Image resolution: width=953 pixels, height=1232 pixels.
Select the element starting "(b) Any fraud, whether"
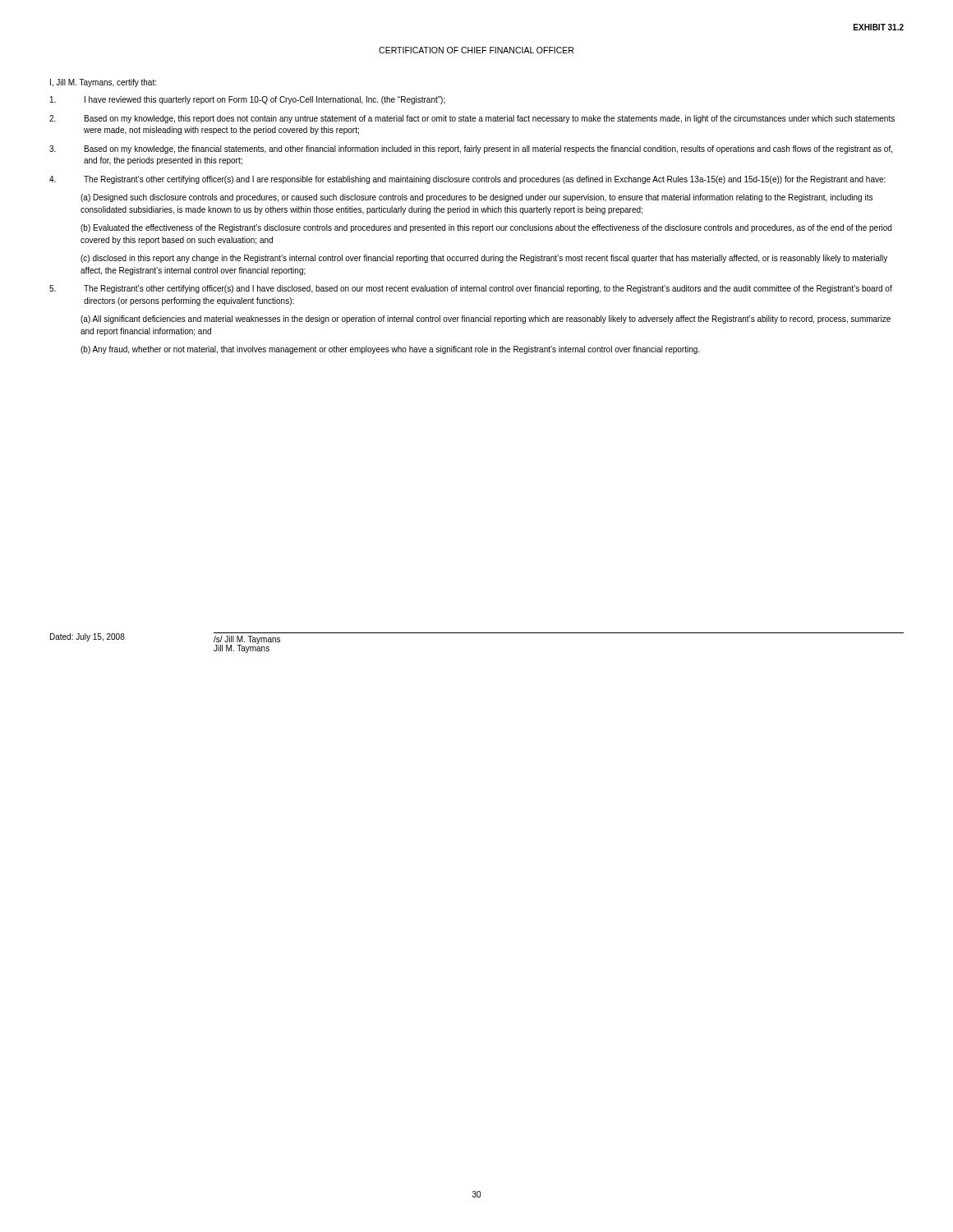click(x=390, y=349)
